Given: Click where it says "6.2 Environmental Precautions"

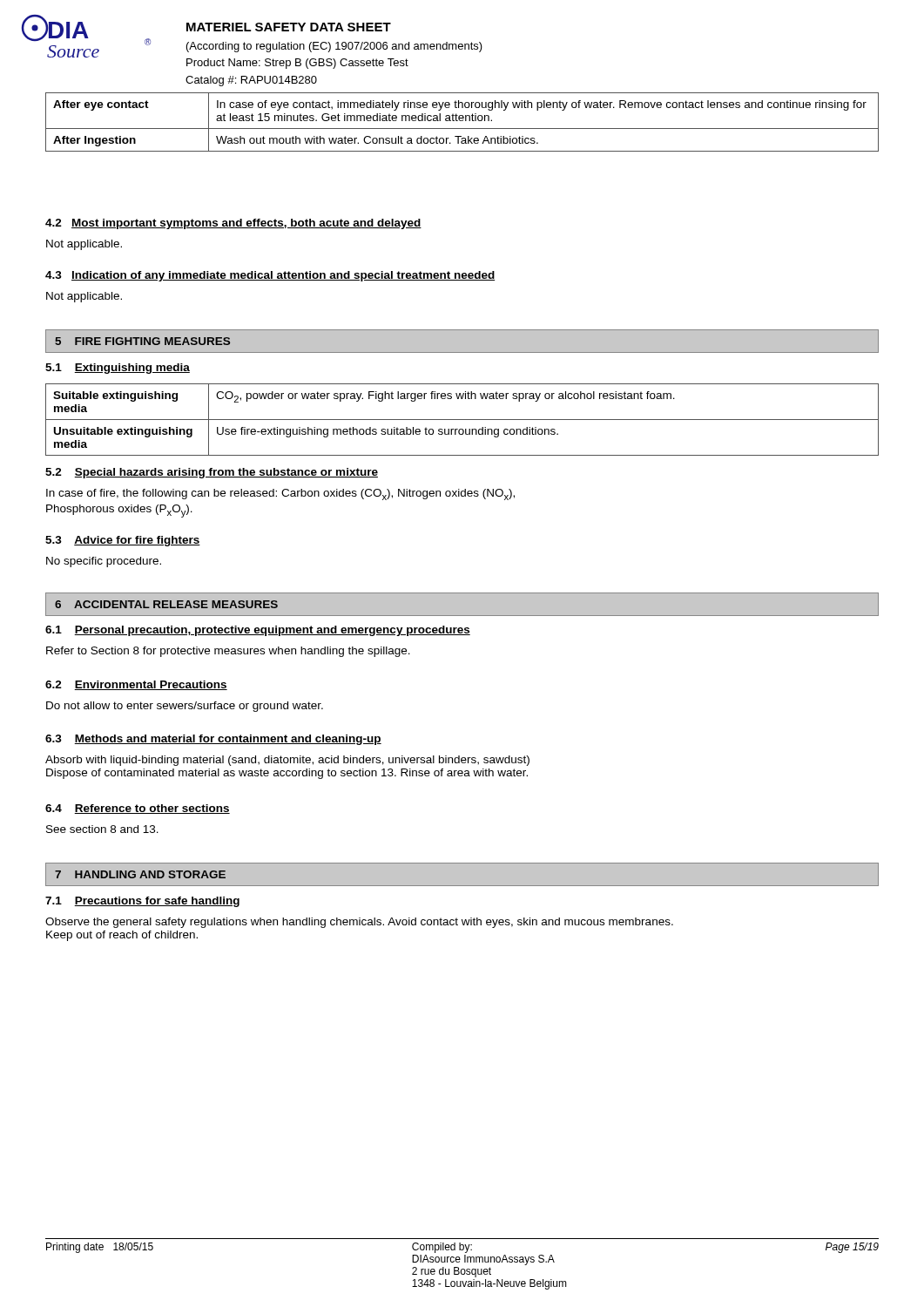Looking at the screenshot, I should 136,685.
